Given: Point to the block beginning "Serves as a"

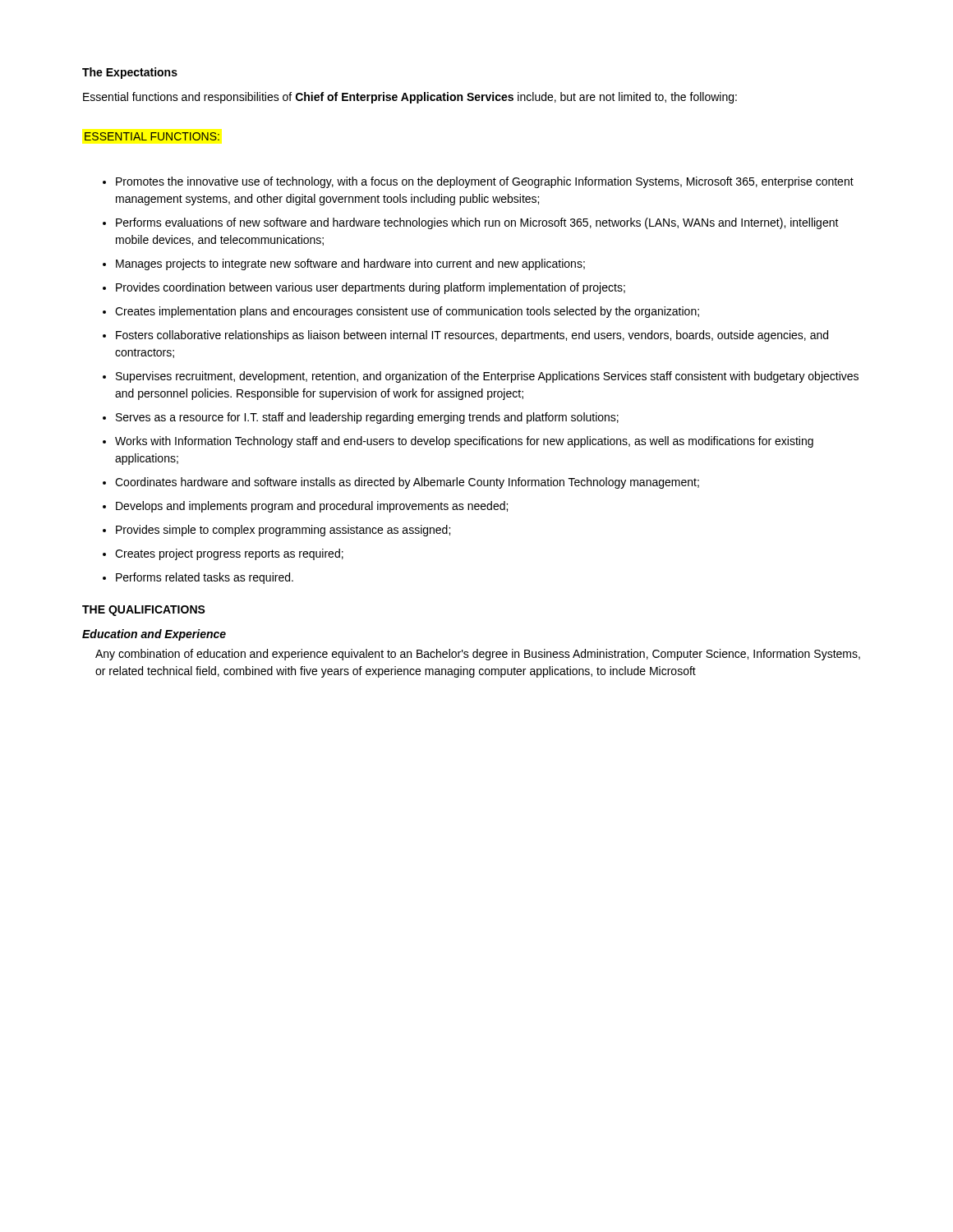Looking at the screenshot, I should pos(493,418).
